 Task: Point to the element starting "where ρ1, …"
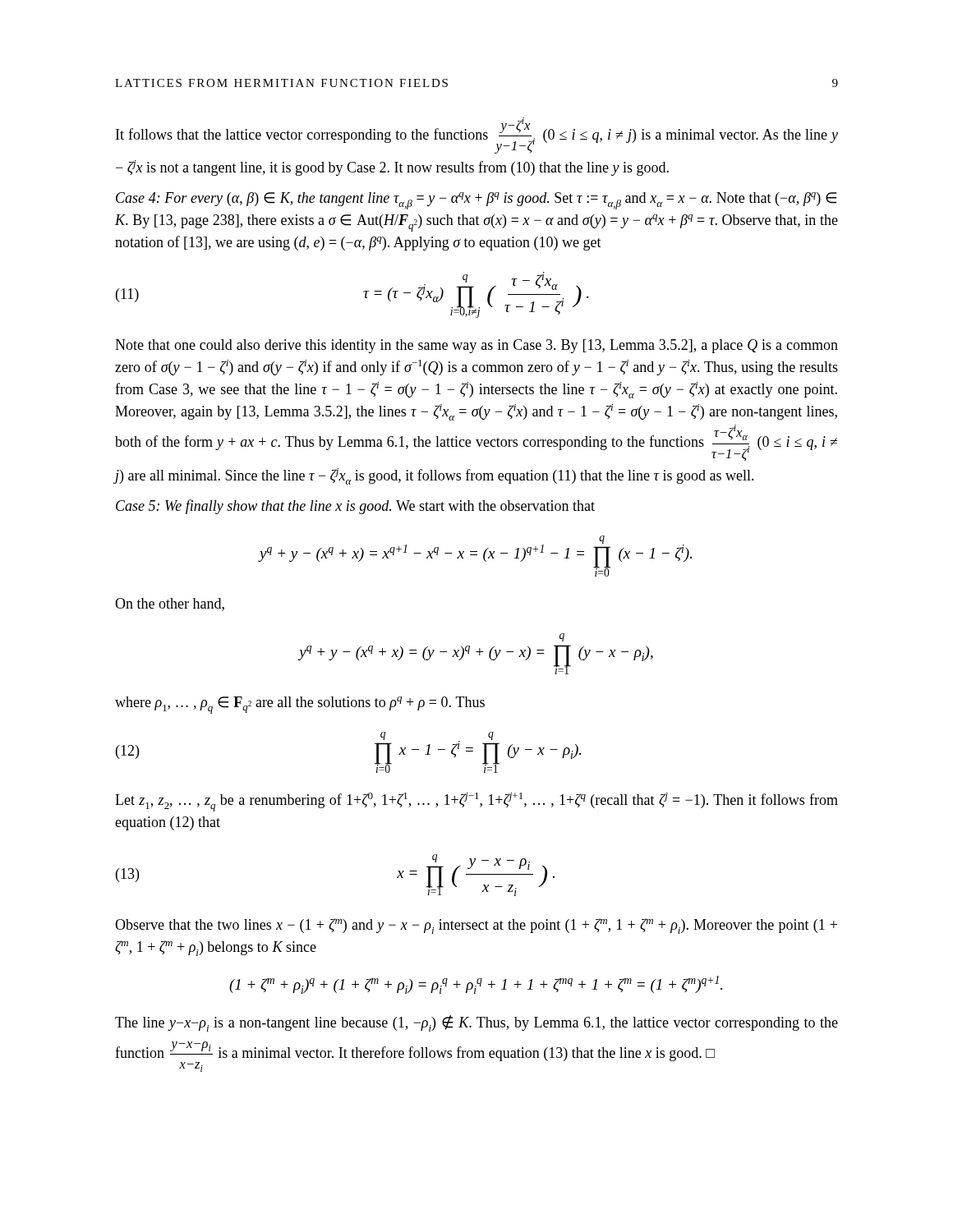click(x=476, y=702)
